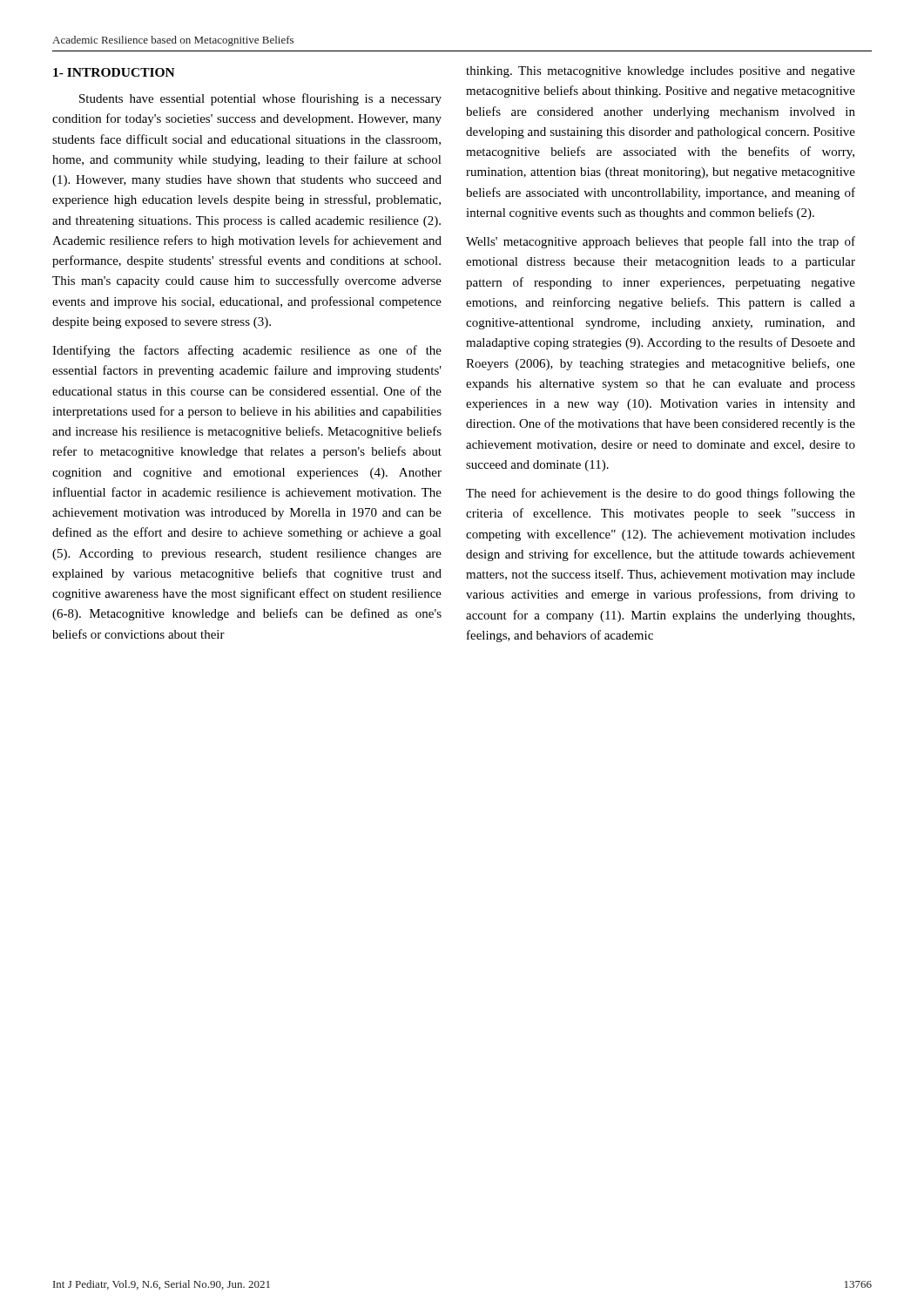This screenshot has width=924, height=1307.
Task: Click on the block starting "thinking. This metacognitive"
Action: (x=661, y=353)
